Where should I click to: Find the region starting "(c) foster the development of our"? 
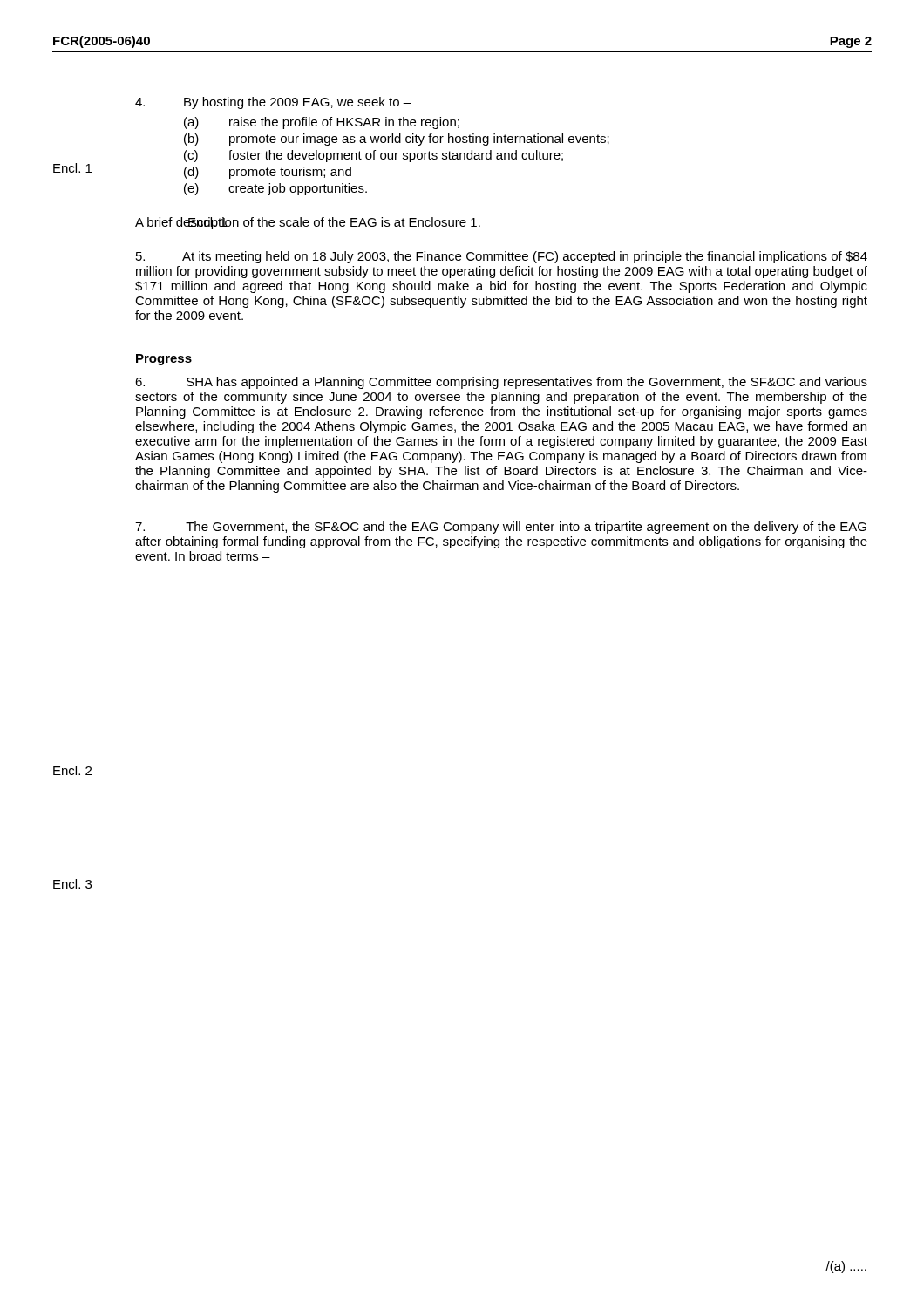[374, 155]
